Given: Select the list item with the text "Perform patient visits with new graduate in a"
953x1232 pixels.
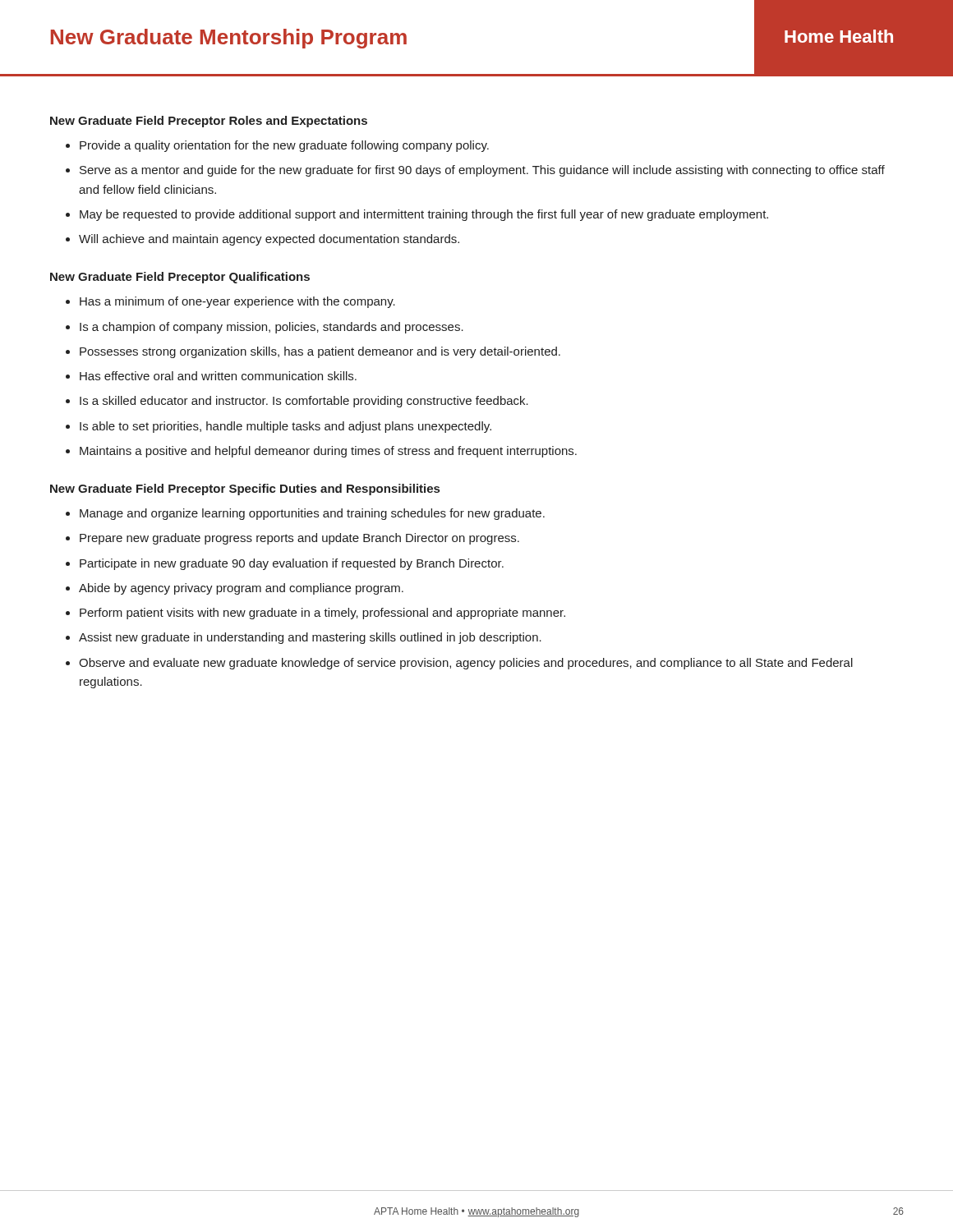Looking at the screenshot, I should tap(323, 612).
